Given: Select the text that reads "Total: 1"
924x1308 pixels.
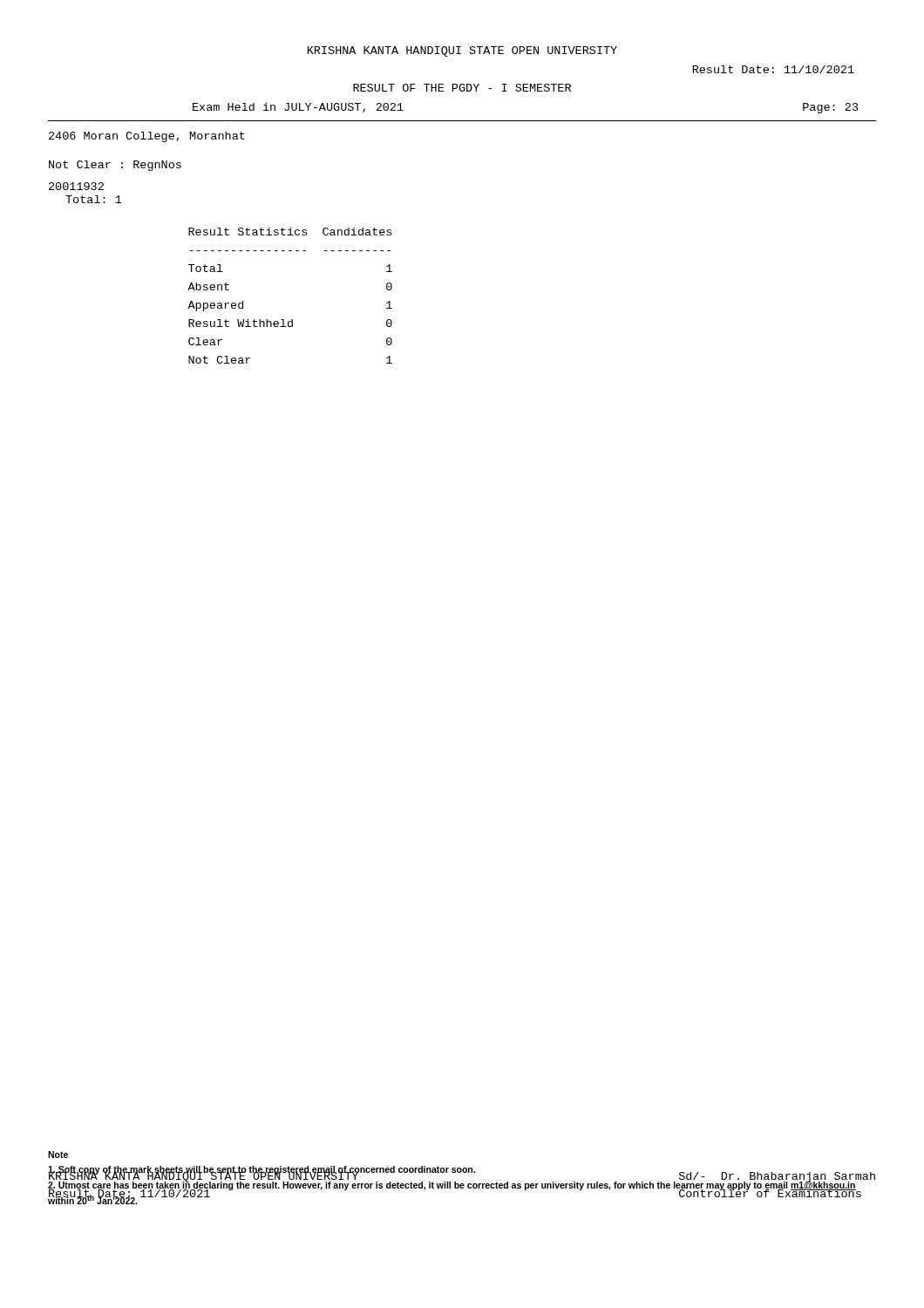Looking at the screenshot, I should click(x=94, y=200).
